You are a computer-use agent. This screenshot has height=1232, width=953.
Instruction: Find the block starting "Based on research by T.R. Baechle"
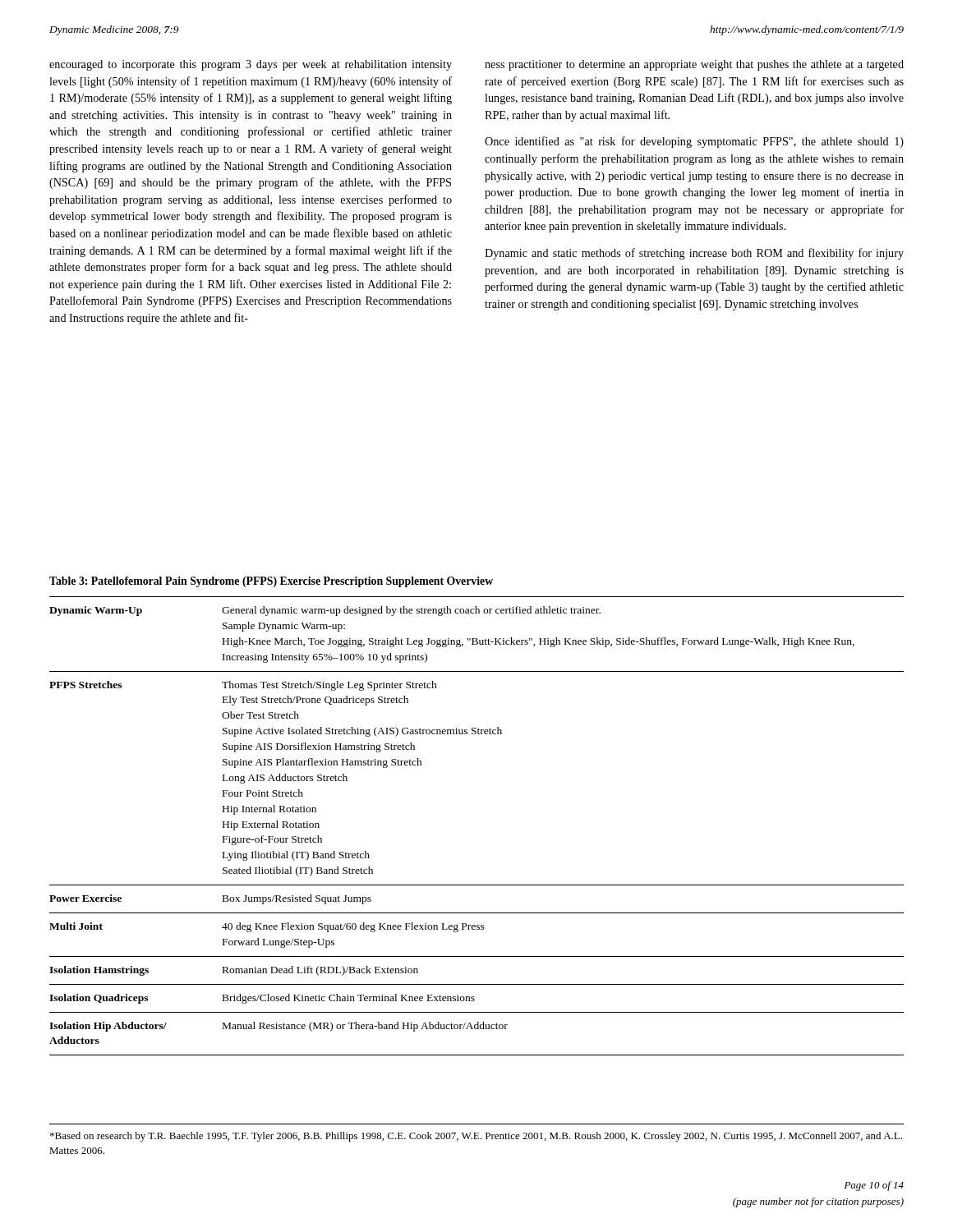(476, 1141)
